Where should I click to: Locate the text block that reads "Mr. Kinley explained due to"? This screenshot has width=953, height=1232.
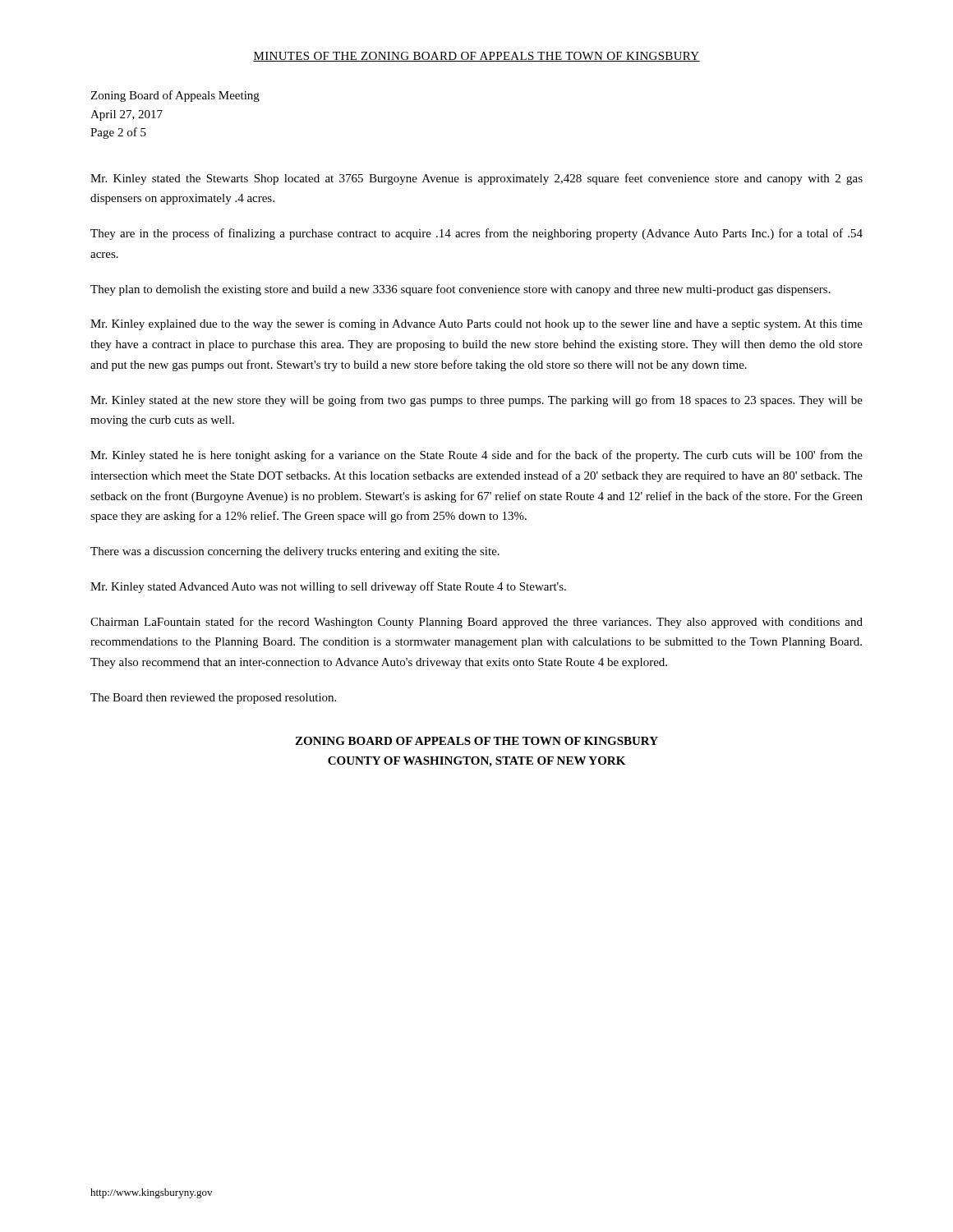click(476, 344)
